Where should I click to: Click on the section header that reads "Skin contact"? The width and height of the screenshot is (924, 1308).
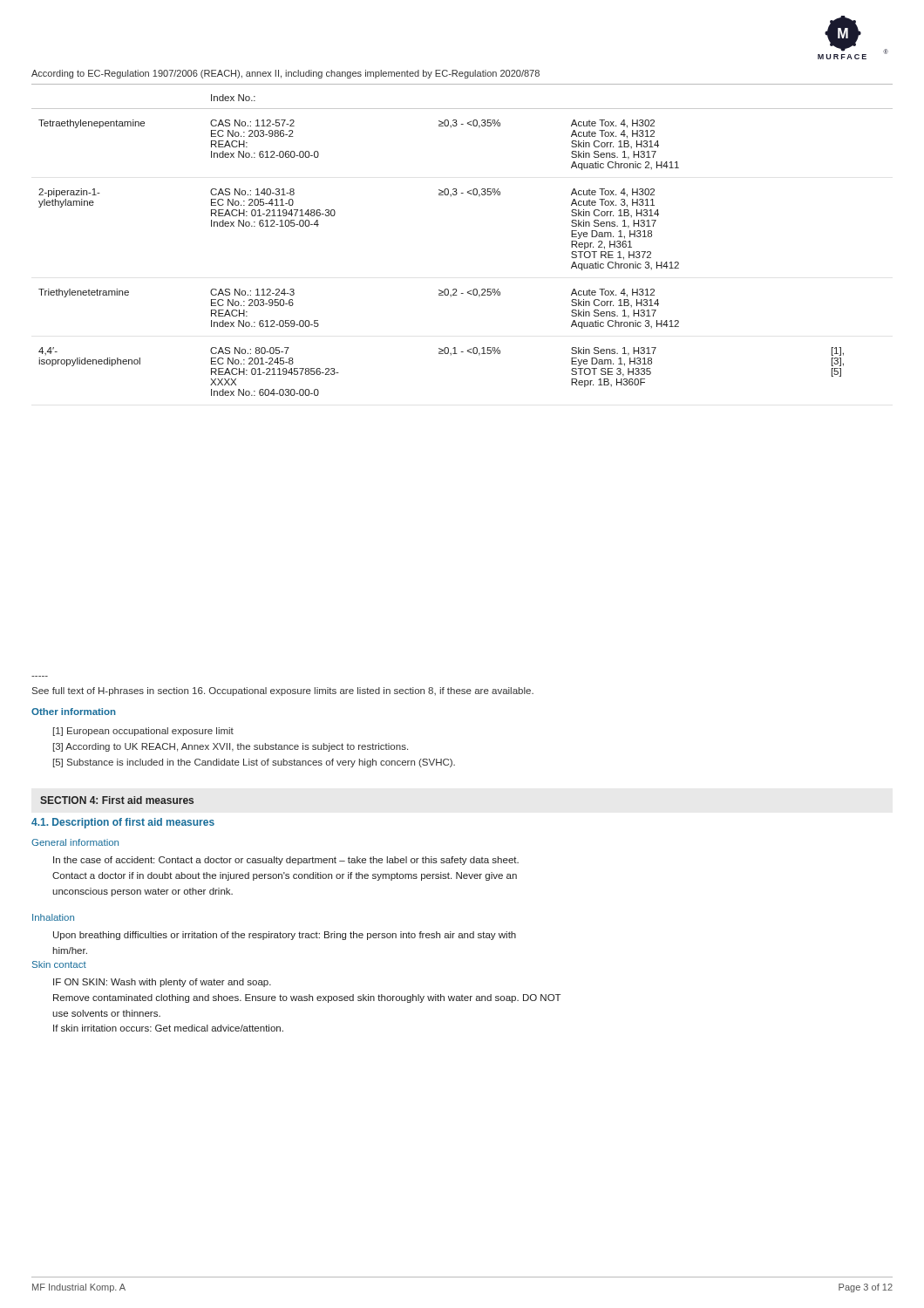59,964
